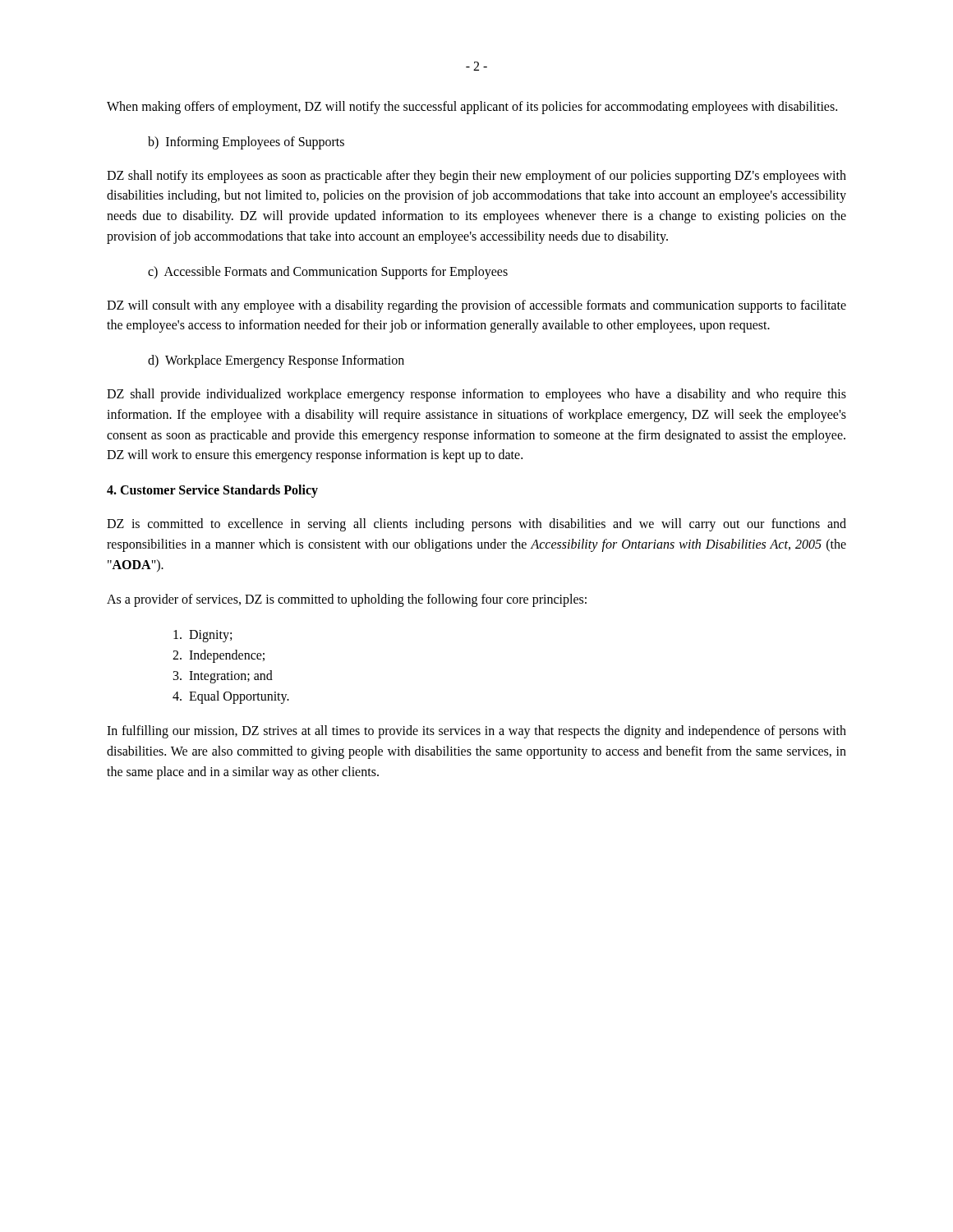Select the text block with the text "When making offers of employment,"
953x1232 pixels.
pyautogui.click(x=472, y=106)
